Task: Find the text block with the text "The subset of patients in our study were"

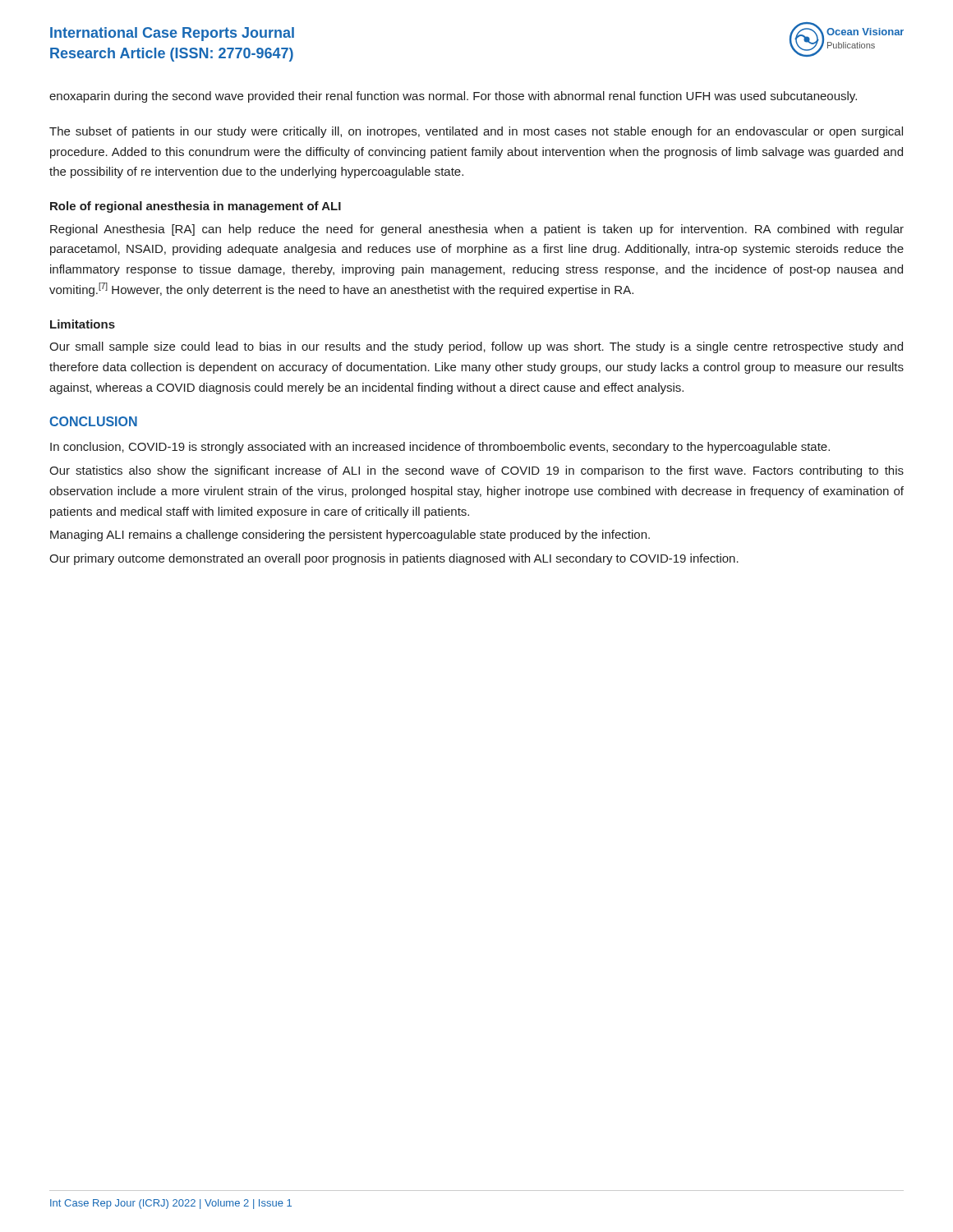Action: coord(476,151)
